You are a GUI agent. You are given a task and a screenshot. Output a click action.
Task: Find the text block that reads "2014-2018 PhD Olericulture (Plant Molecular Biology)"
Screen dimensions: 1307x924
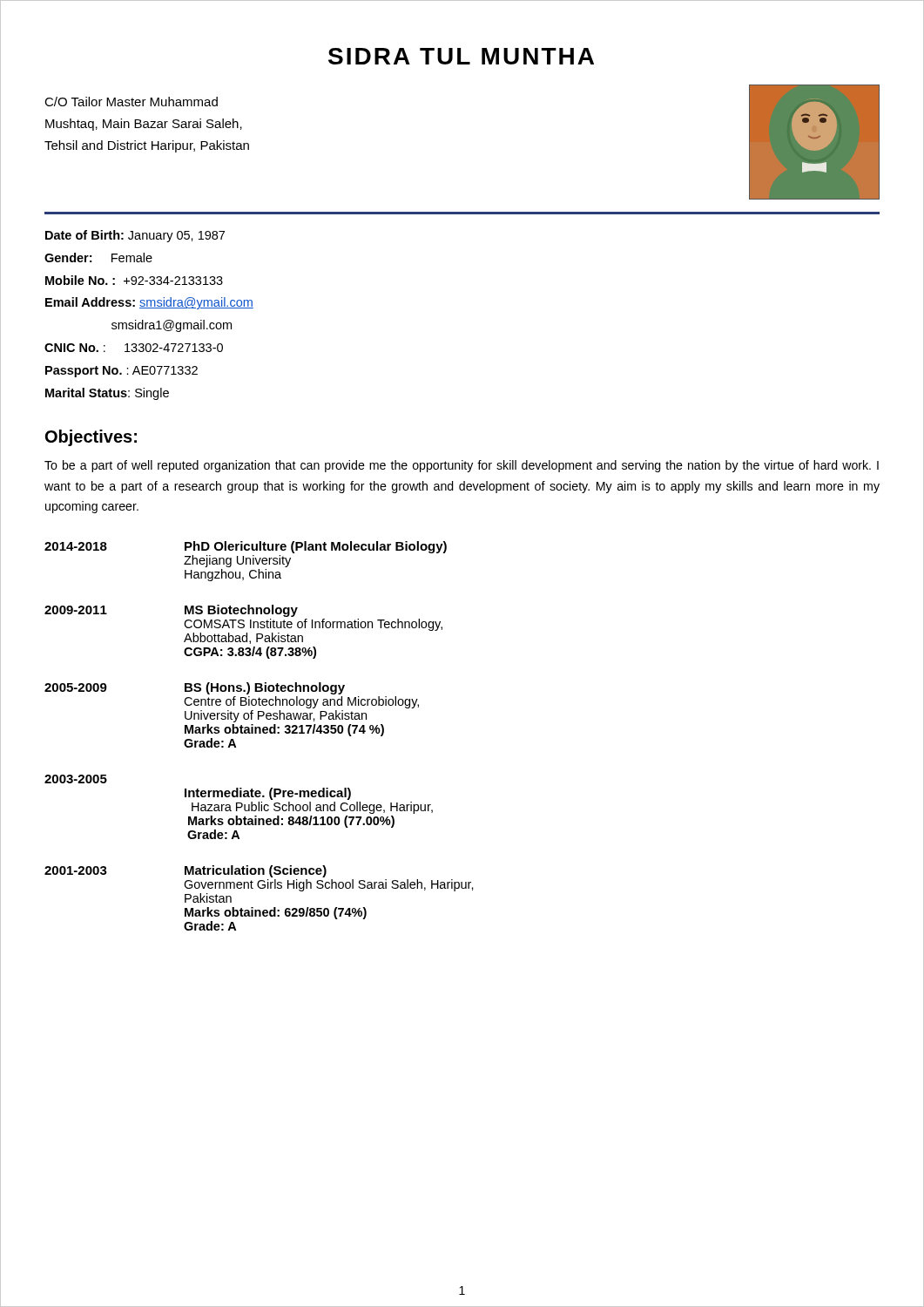click(246, 547)
